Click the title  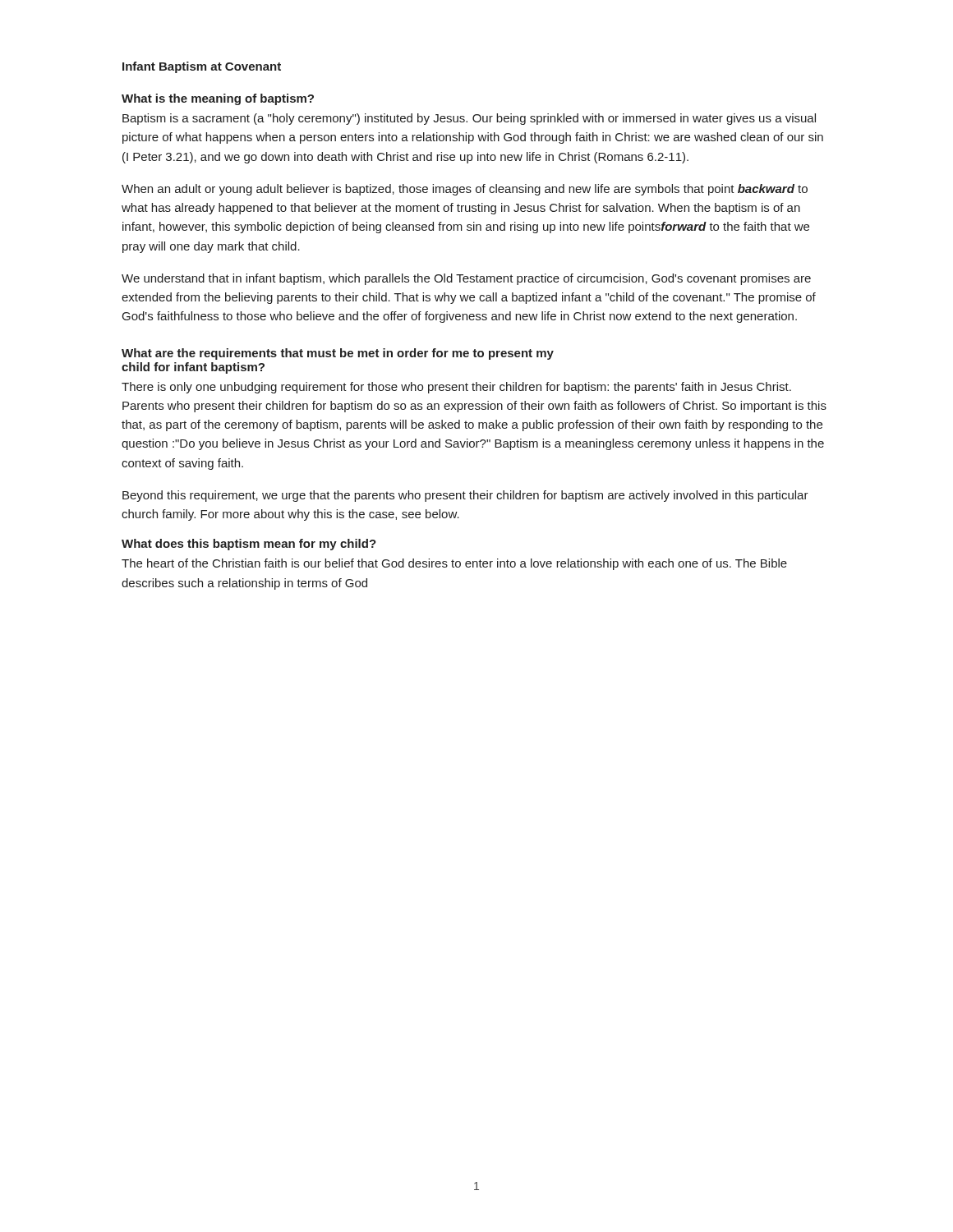[201, 66]
